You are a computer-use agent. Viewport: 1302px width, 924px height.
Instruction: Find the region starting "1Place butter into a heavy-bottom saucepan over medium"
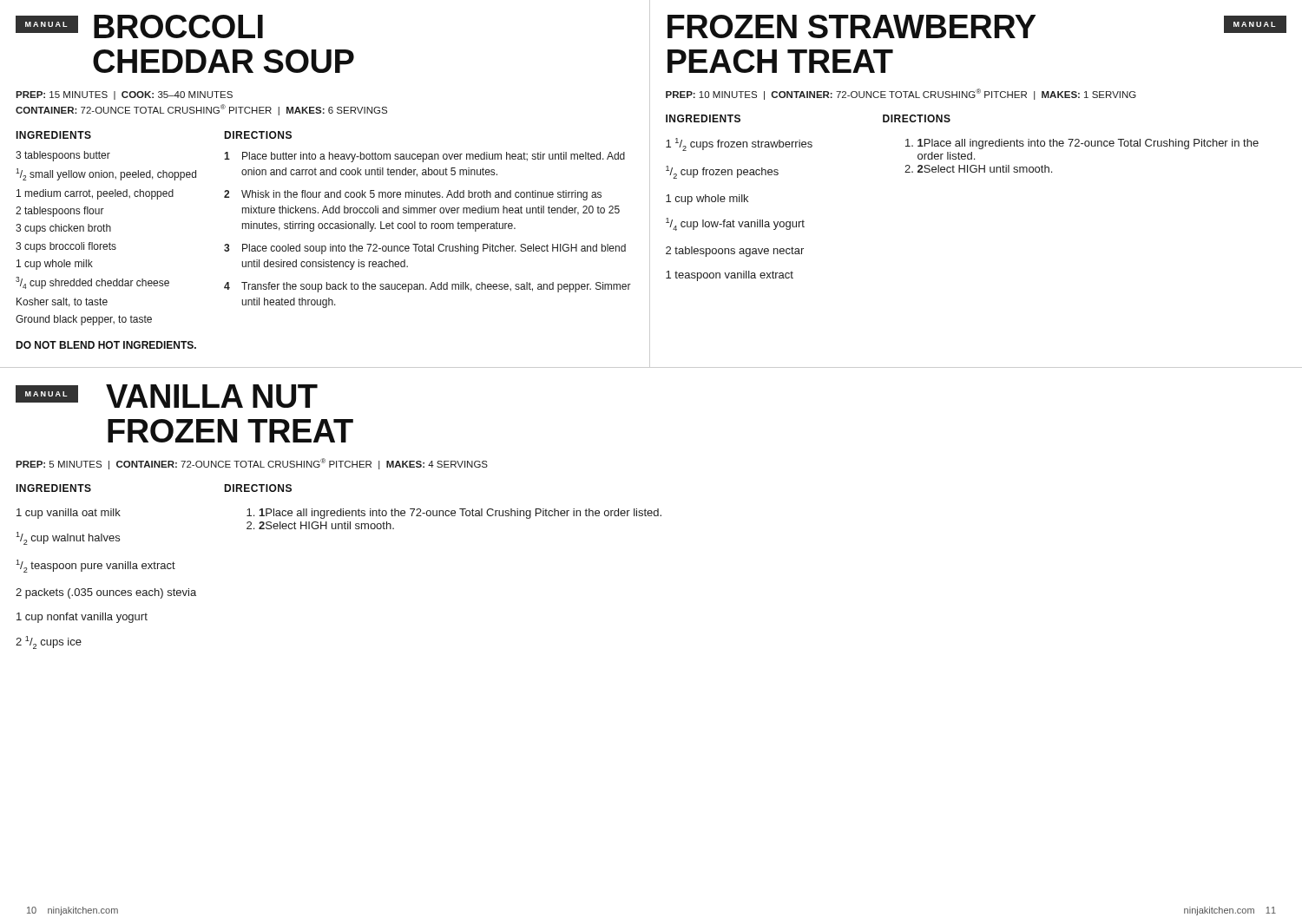(429, 164)
